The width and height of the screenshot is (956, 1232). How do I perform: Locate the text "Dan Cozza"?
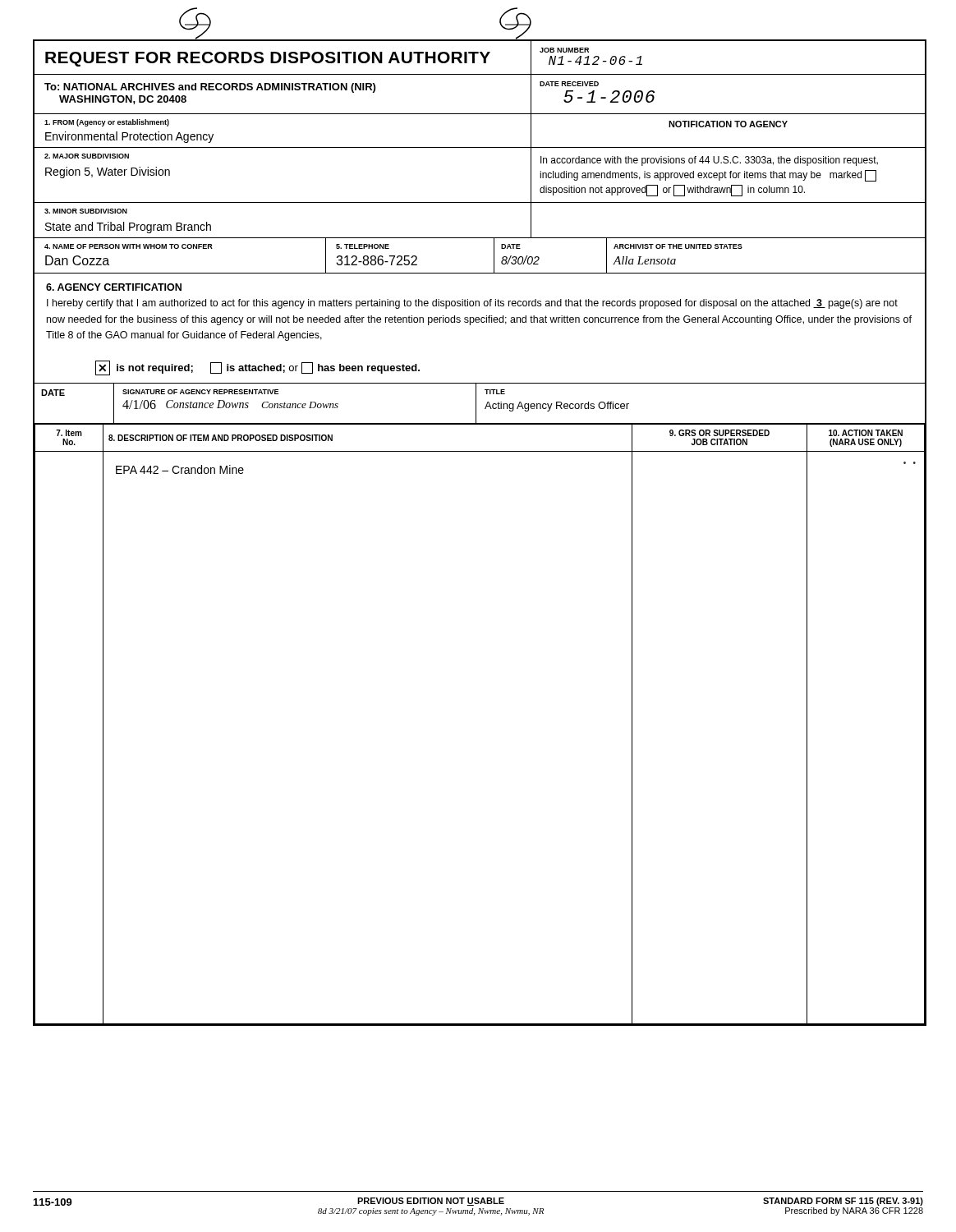coord(77,261)
